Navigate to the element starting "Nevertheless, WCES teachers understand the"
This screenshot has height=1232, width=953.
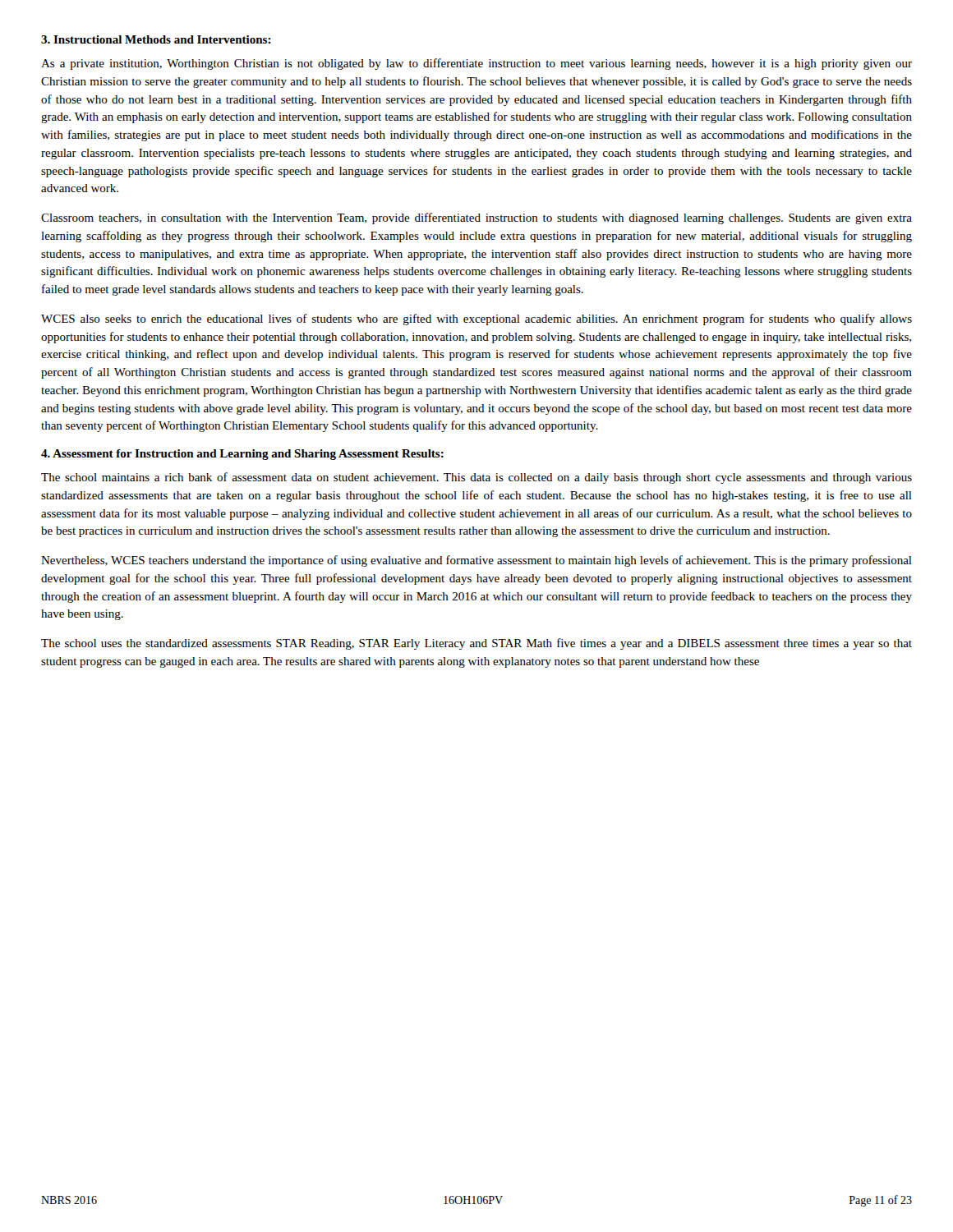[x=476, y=587]
